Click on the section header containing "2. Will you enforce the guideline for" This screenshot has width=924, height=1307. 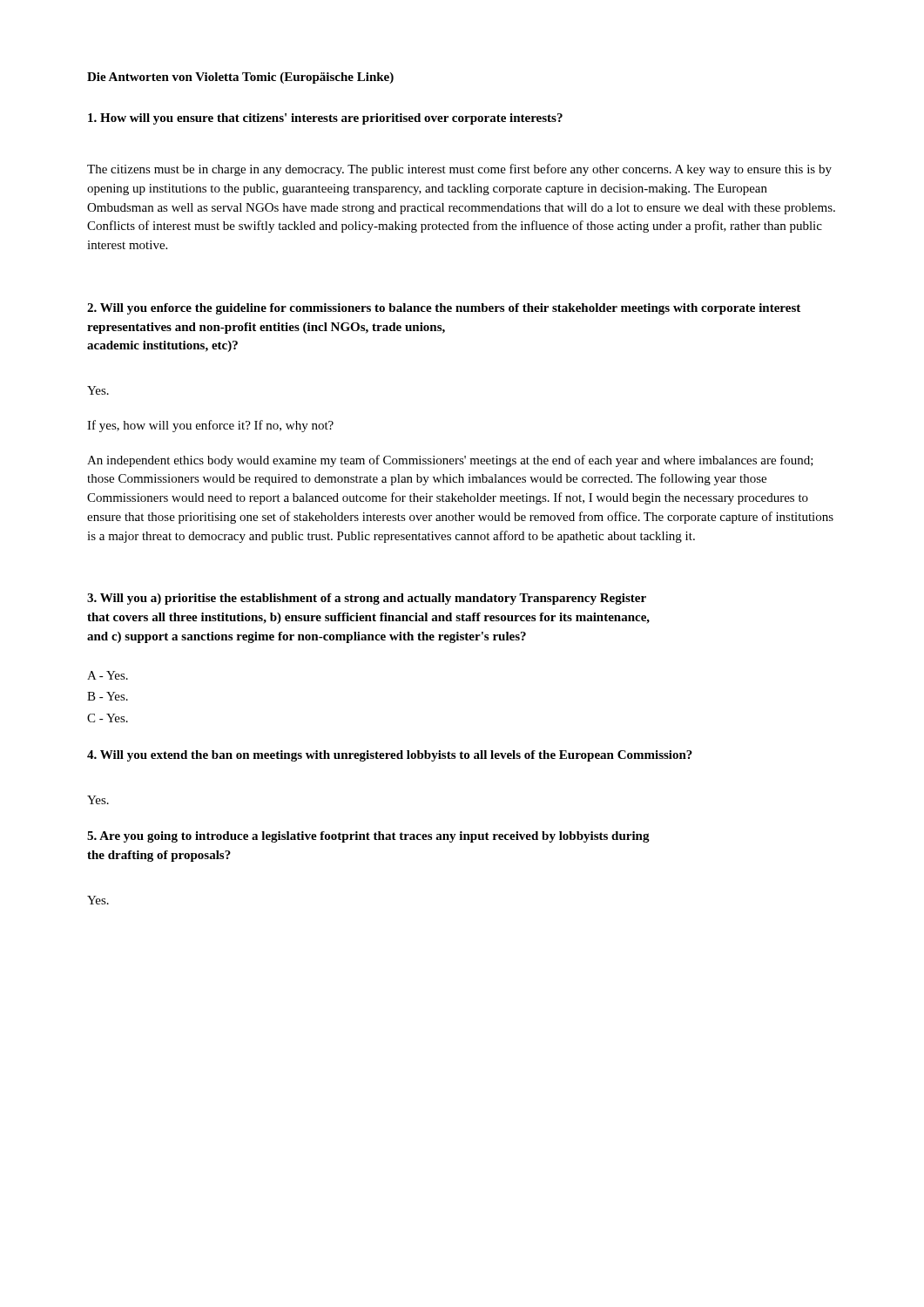[x=444, y=326]
